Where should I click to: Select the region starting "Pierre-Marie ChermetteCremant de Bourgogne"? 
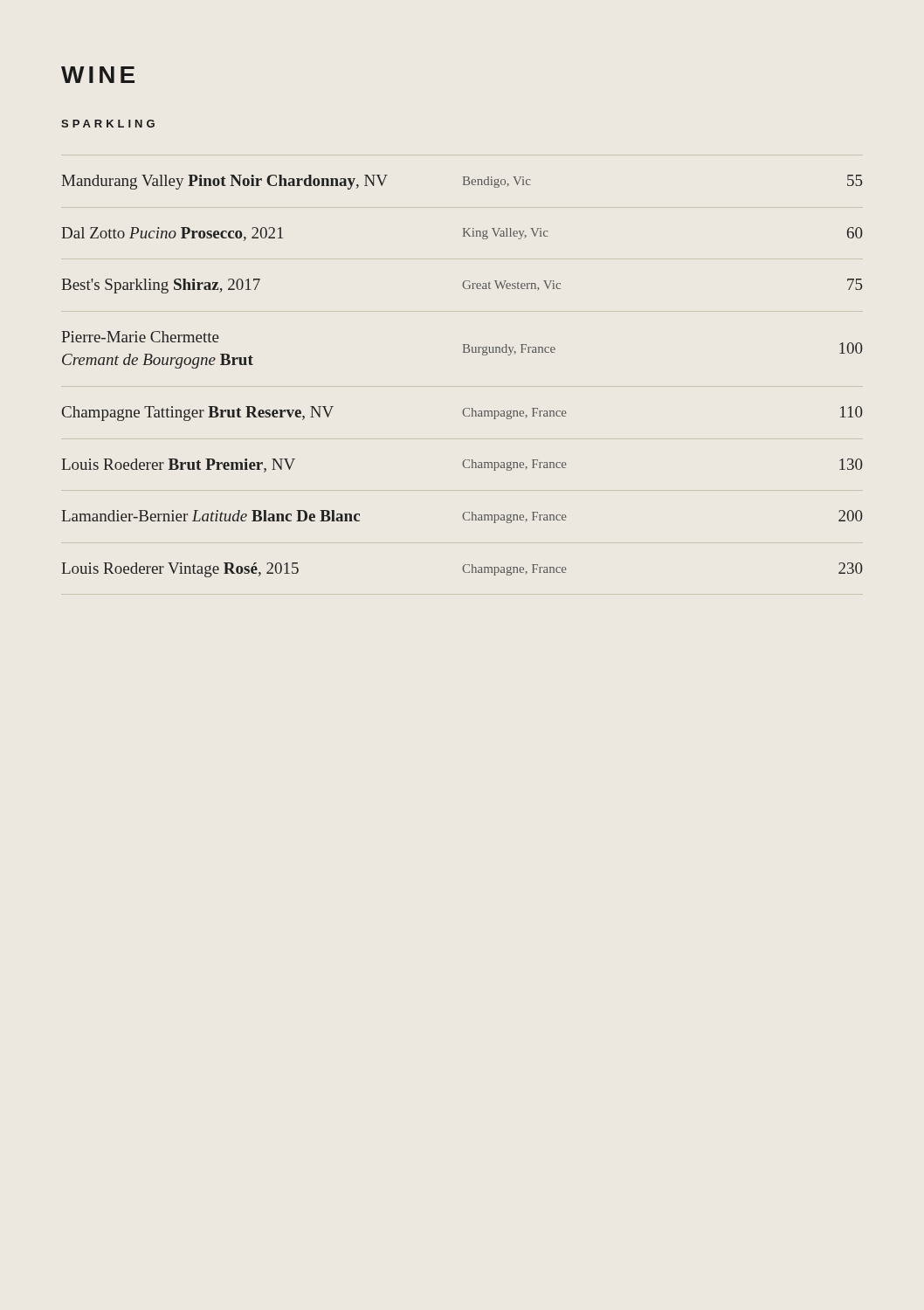click(x=462, y=349)
